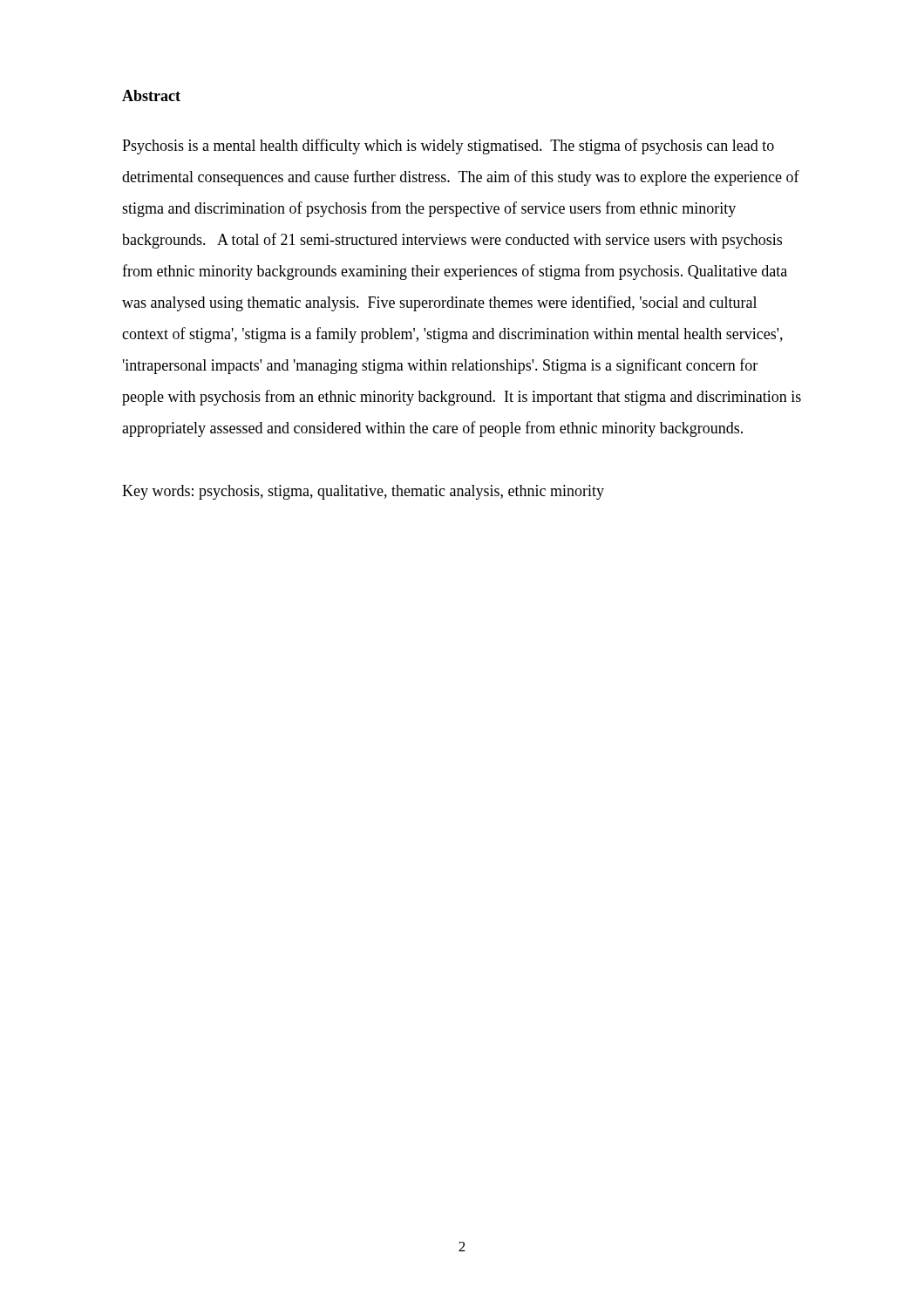924x1308 pixels.
Task: Click on the text starting "Key words: psychosis, stigma,"
Action: pos(363,491)
